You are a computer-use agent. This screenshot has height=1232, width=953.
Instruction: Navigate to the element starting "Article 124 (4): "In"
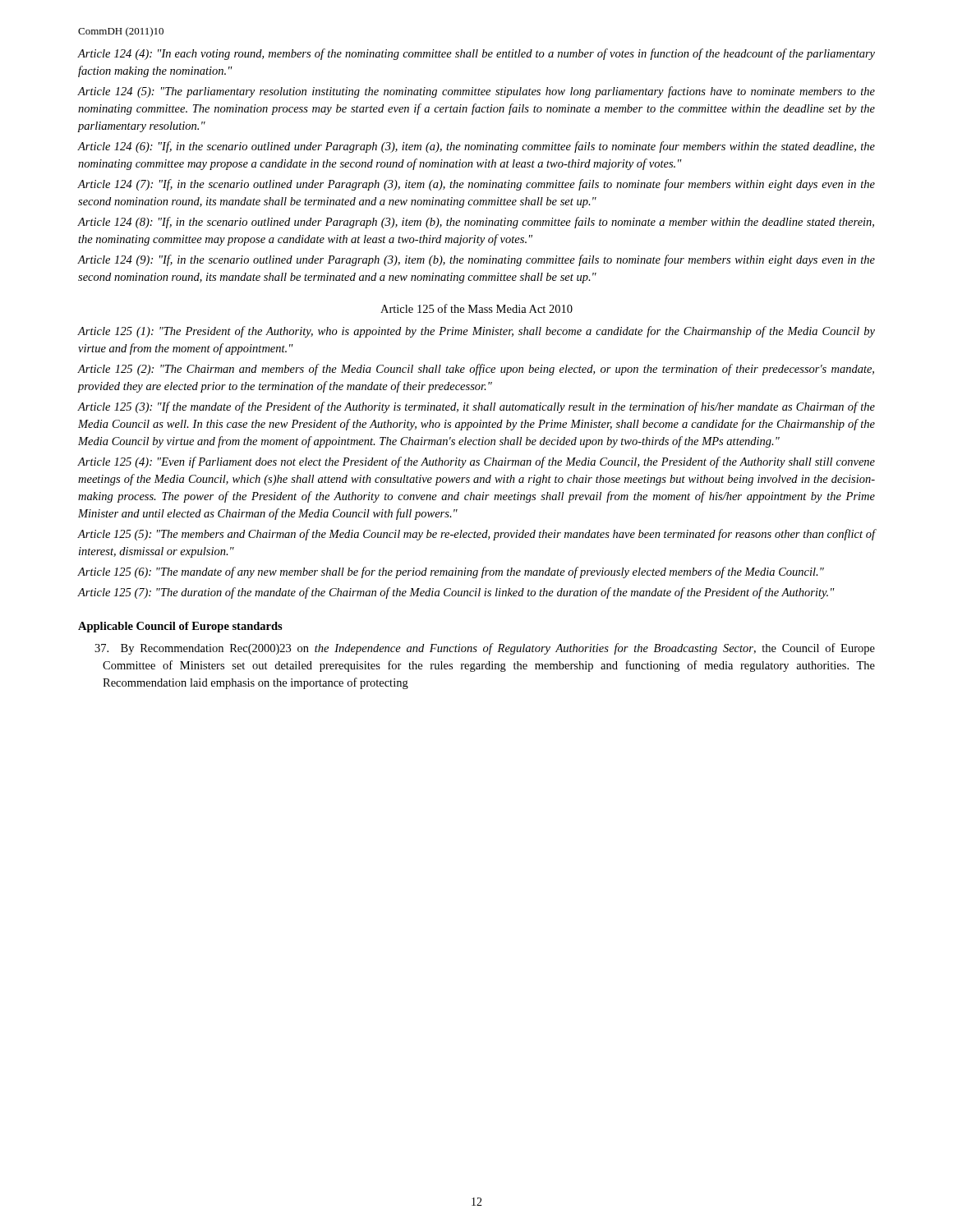(x=476, y=62)
